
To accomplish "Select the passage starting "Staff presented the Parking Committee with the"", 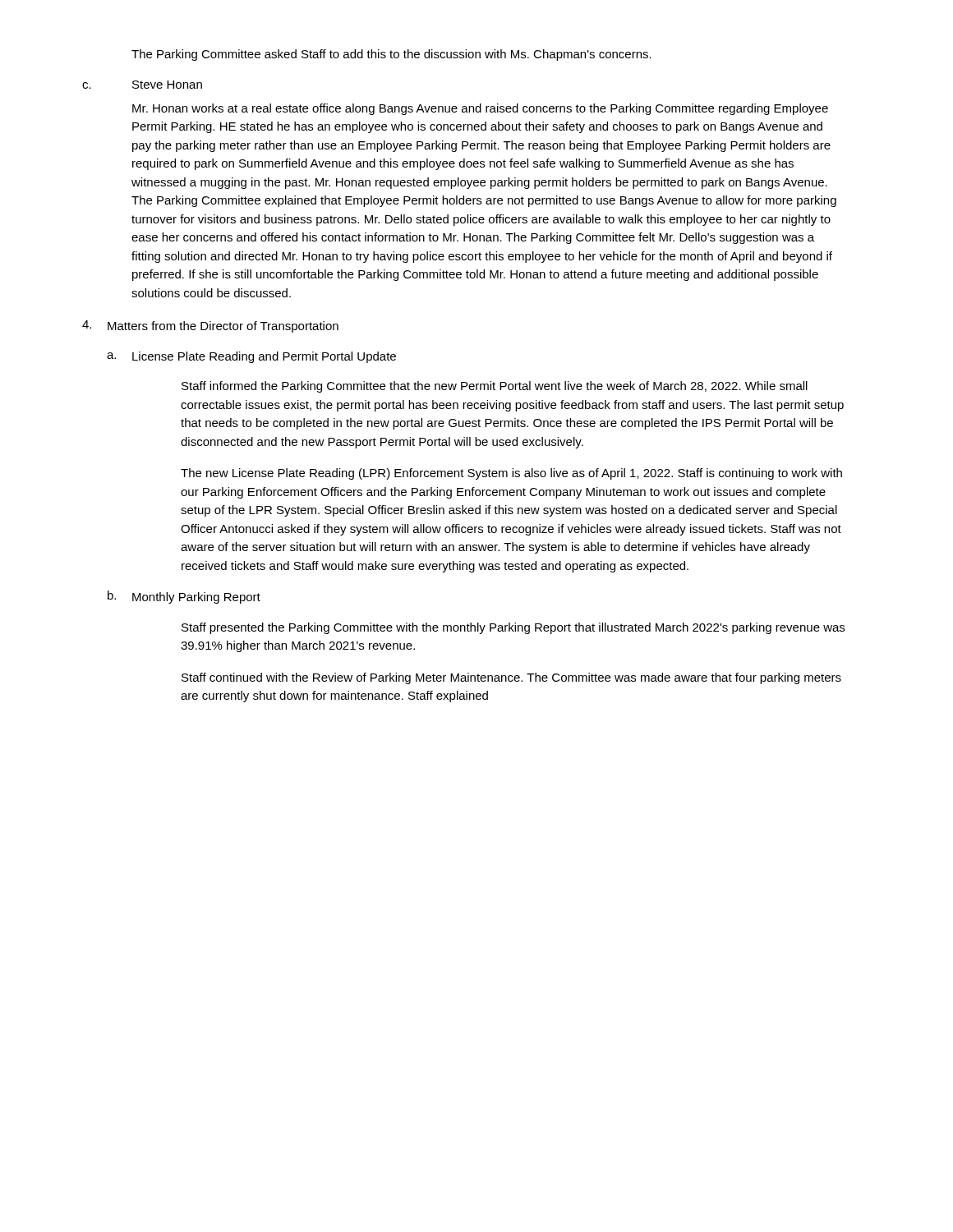I will (x=513, y=636).
